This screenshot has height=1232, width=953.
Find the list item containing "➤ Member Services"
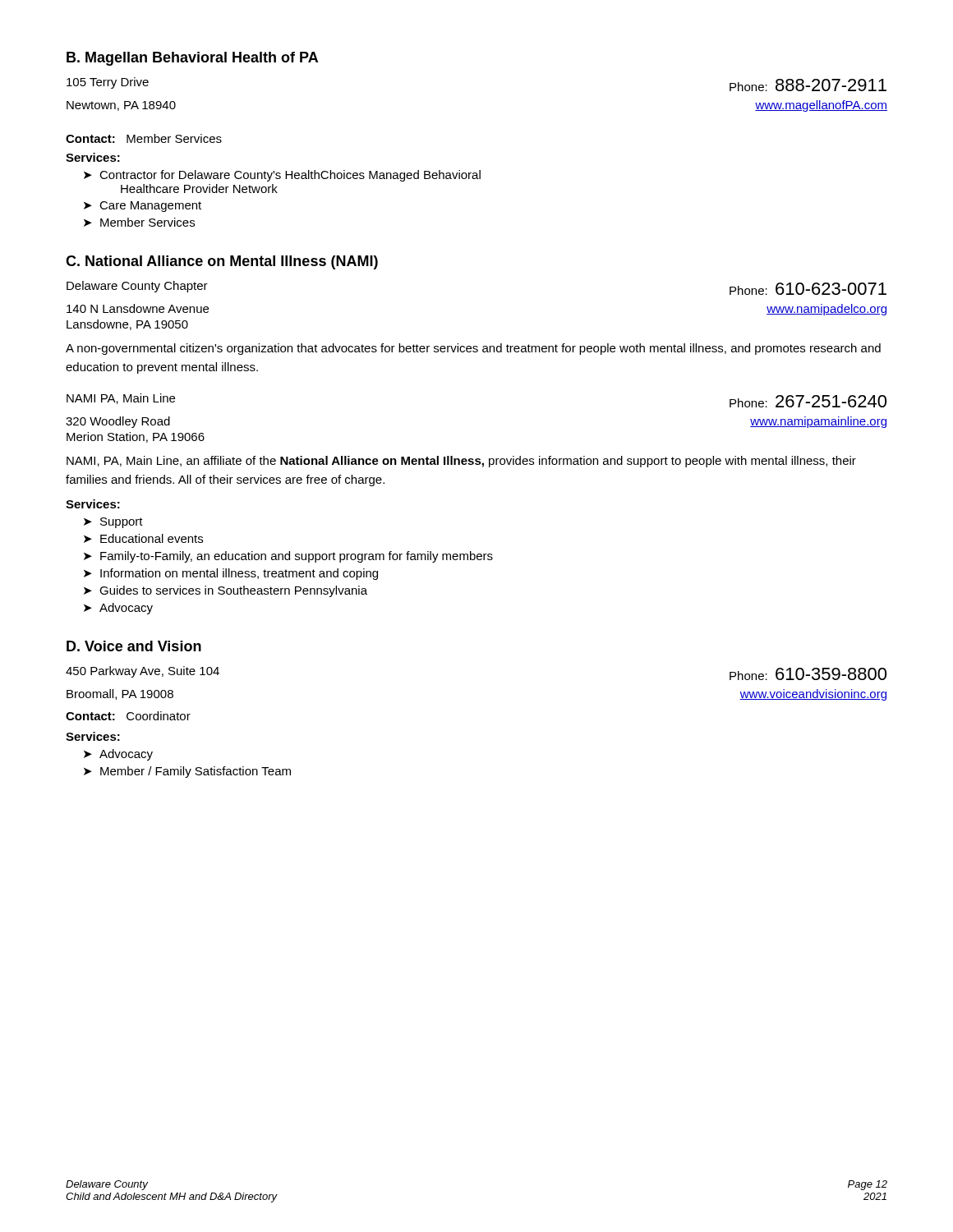(x=139, y=223)
